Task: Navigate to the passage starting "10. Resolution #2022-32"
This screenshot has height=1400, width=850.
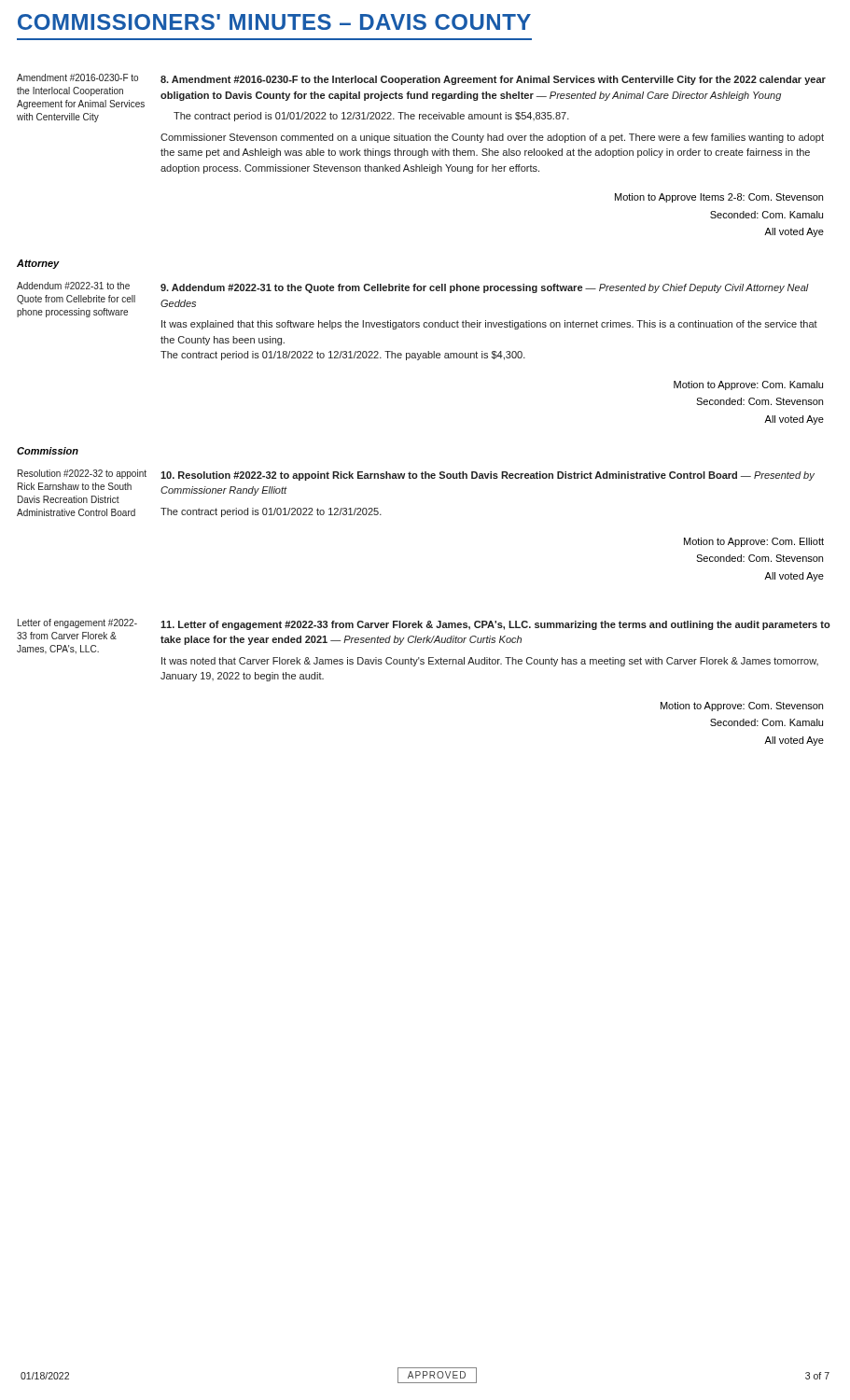Action: click(x=487, y=482)
